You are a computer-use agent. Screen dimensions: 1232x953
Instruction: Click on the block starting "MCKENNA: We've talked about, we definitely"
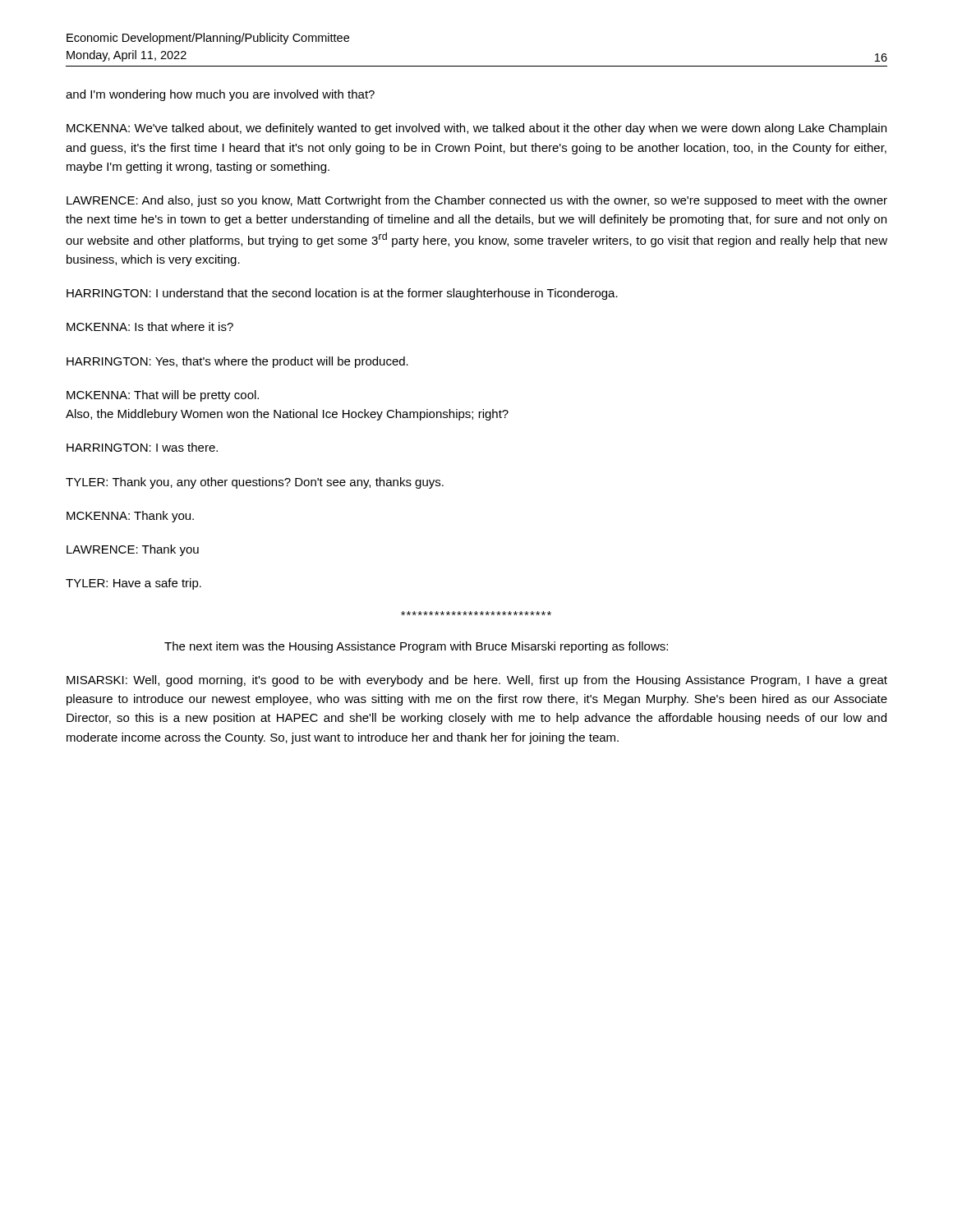pyautogui.click(x=476, y=147)
